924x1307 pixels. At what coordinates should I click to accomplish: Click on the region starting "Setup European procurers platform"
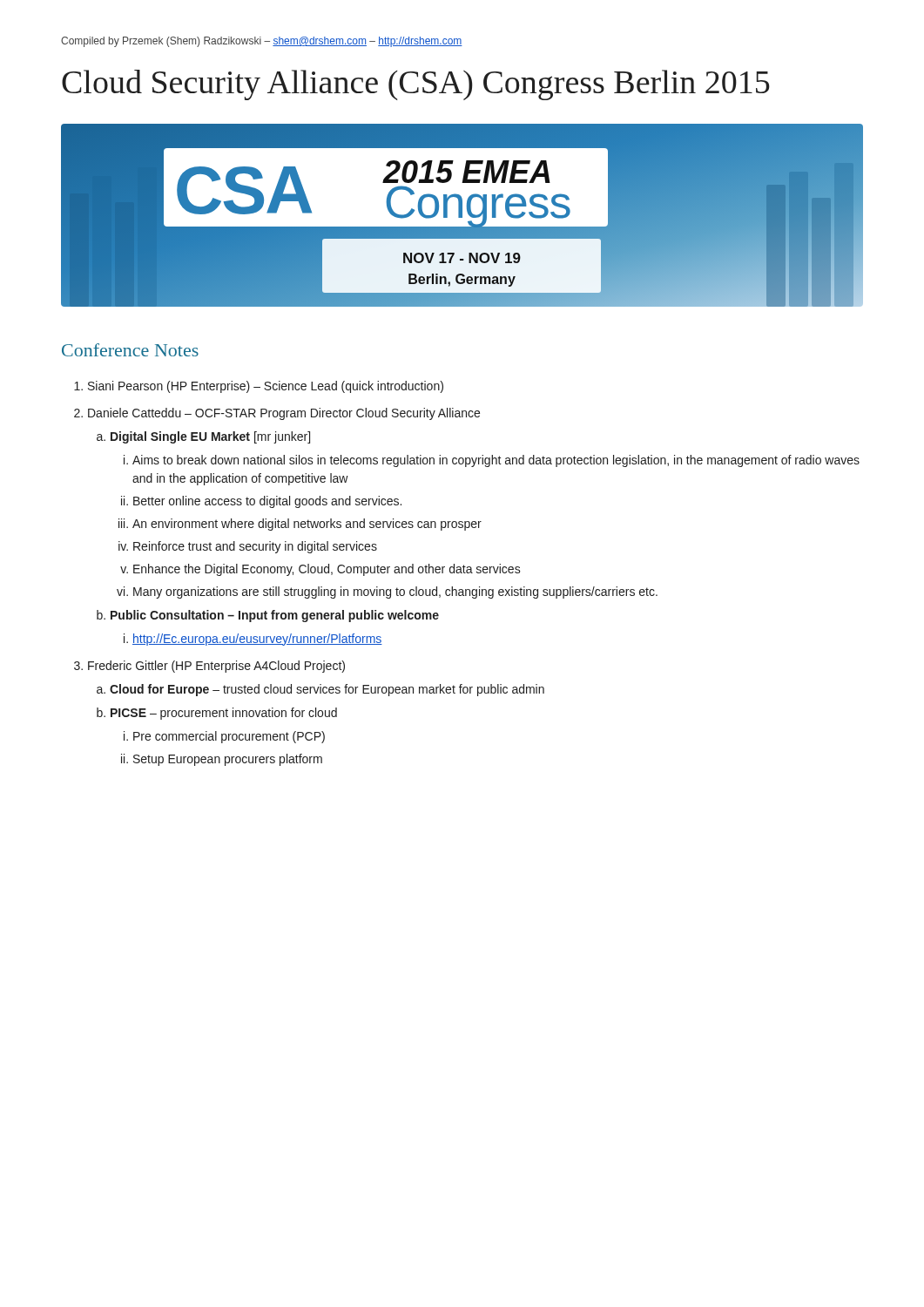[x=228, y=759]
